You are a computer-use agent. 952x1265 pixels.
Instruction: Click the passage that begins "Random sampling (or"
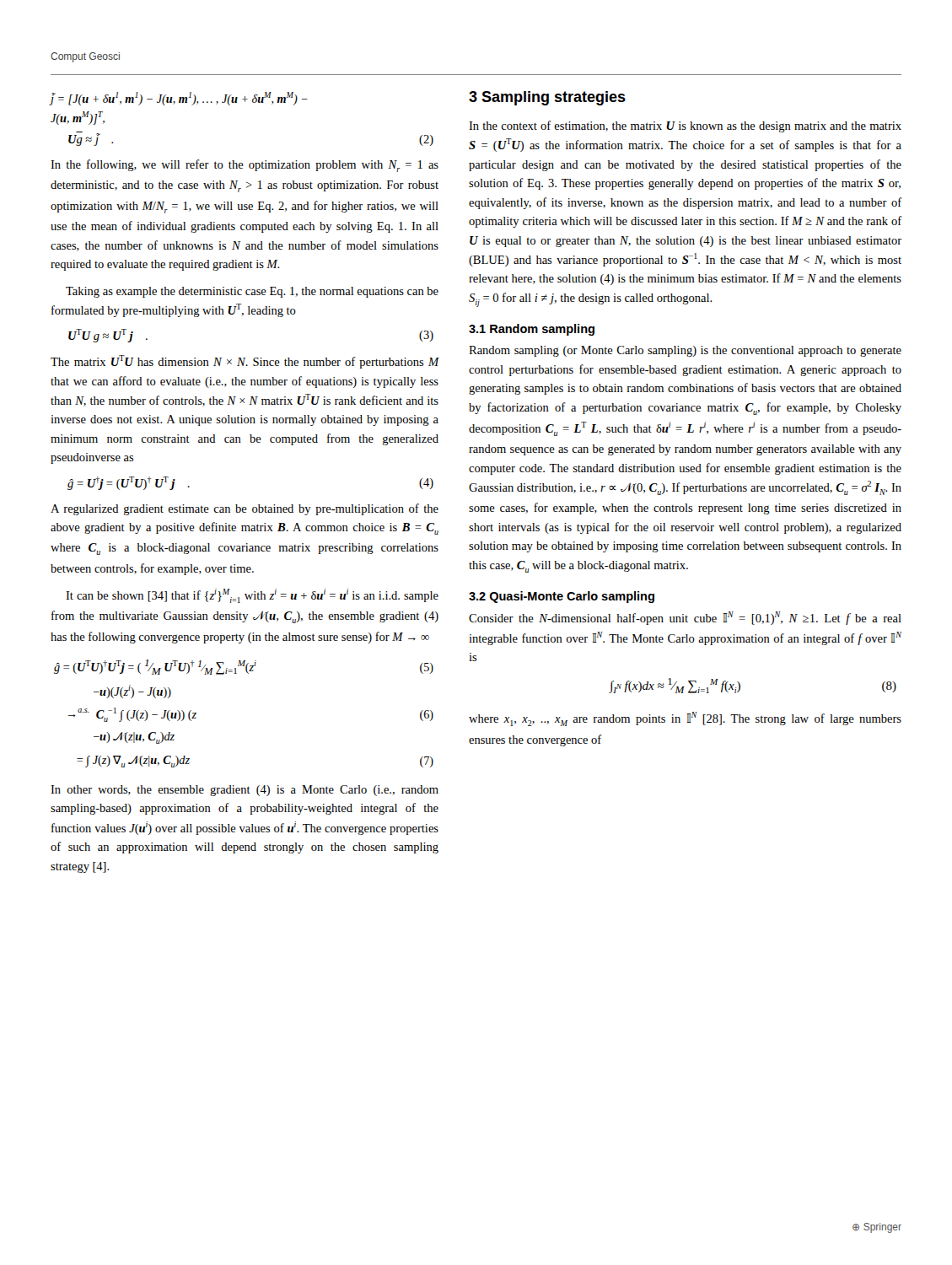[x=685, y=459]
